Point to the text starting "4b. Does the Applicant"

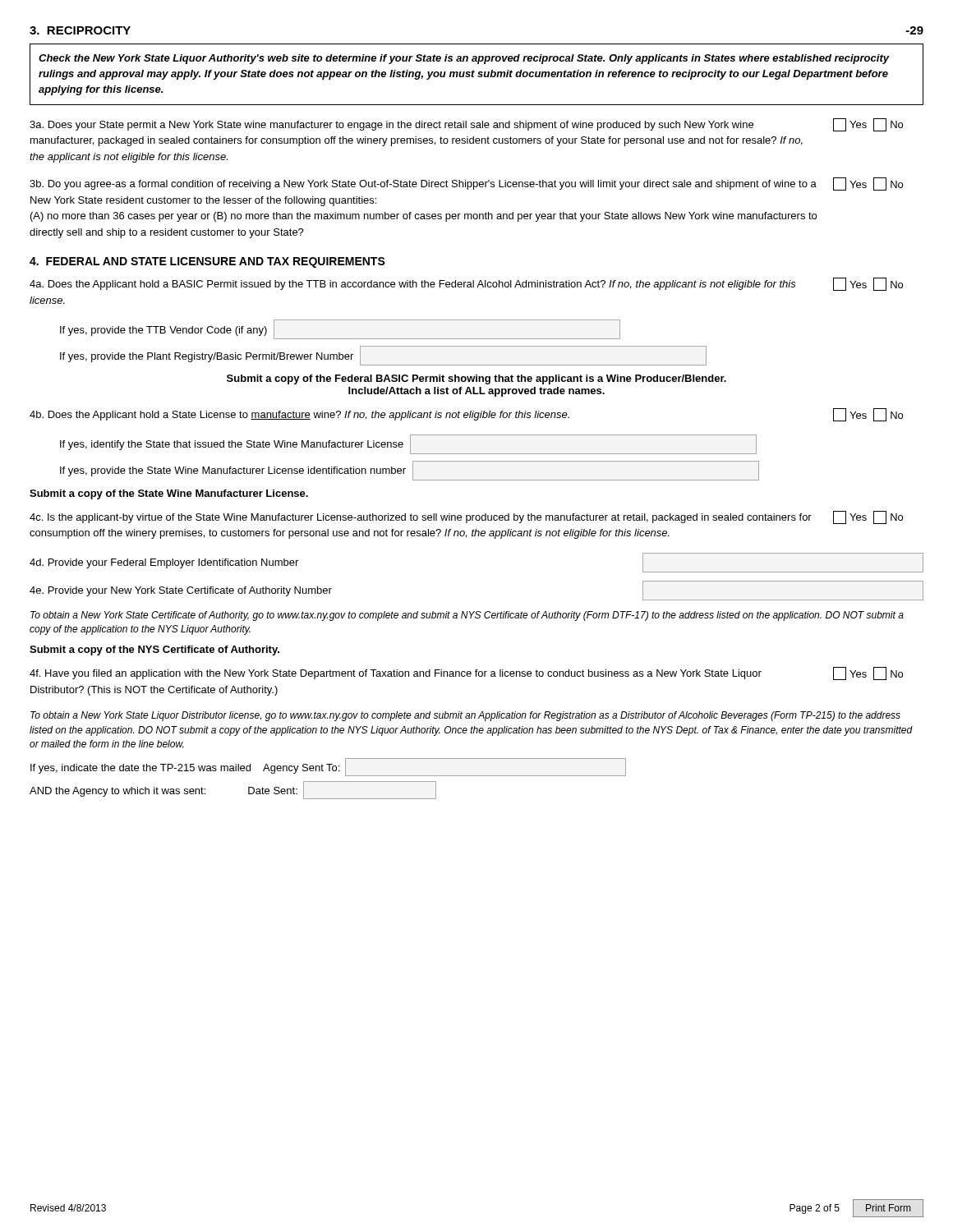tap(476, 415)
